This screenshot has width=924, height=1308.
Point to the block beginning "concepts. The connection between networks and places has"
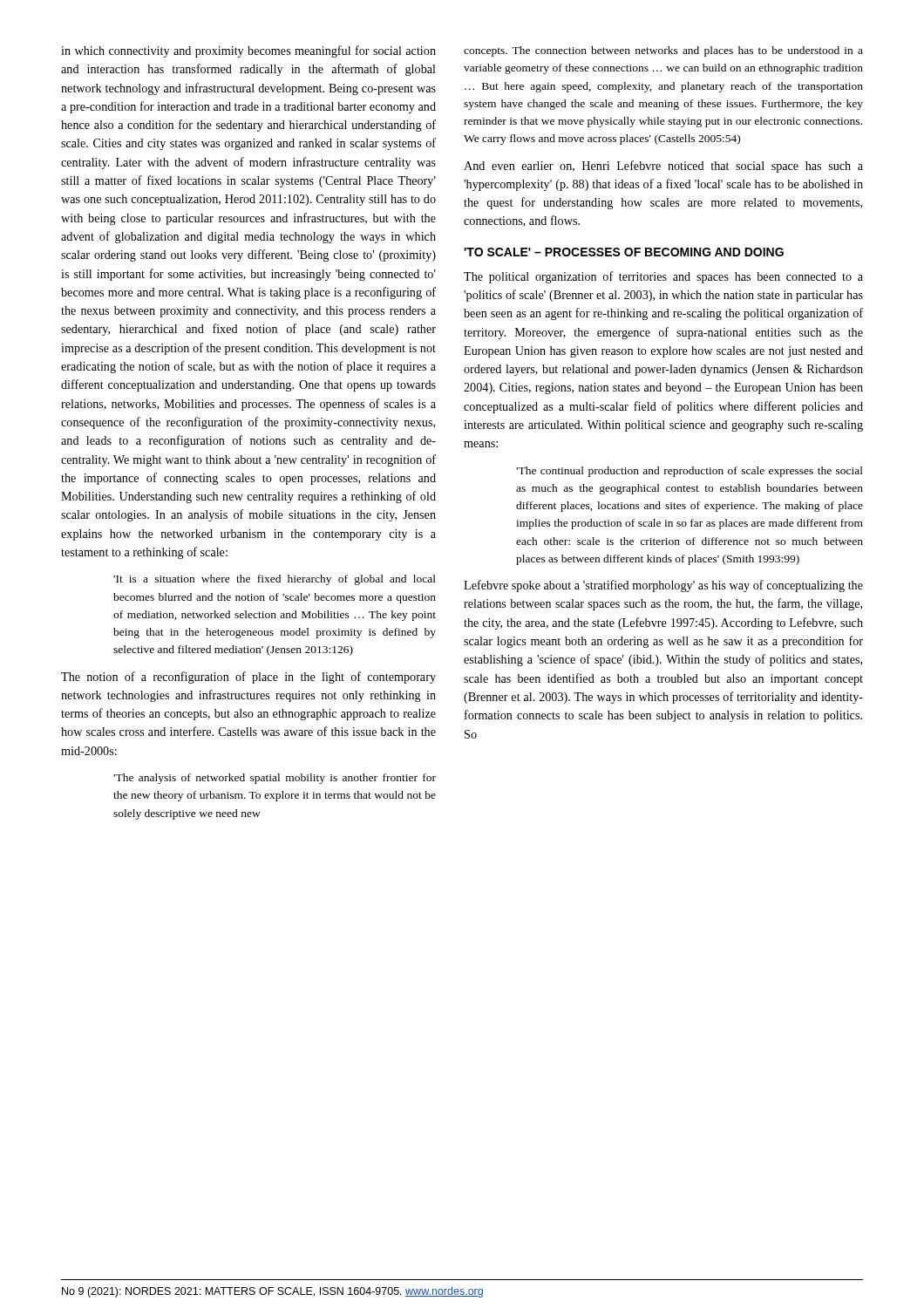(x=663, y=95)
